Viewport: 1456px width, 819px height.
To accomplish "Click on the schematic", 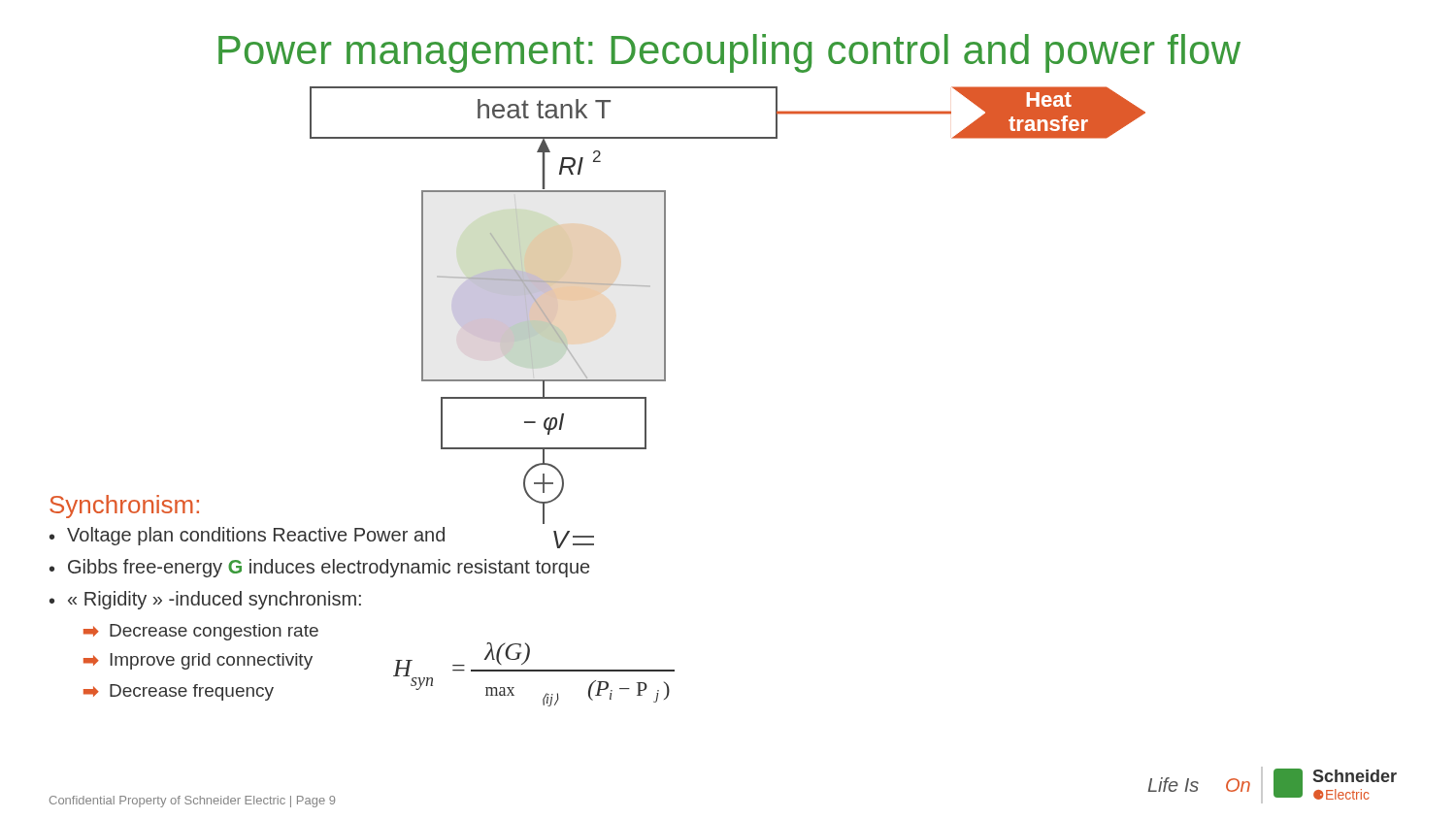I will [x=689, y=340].
